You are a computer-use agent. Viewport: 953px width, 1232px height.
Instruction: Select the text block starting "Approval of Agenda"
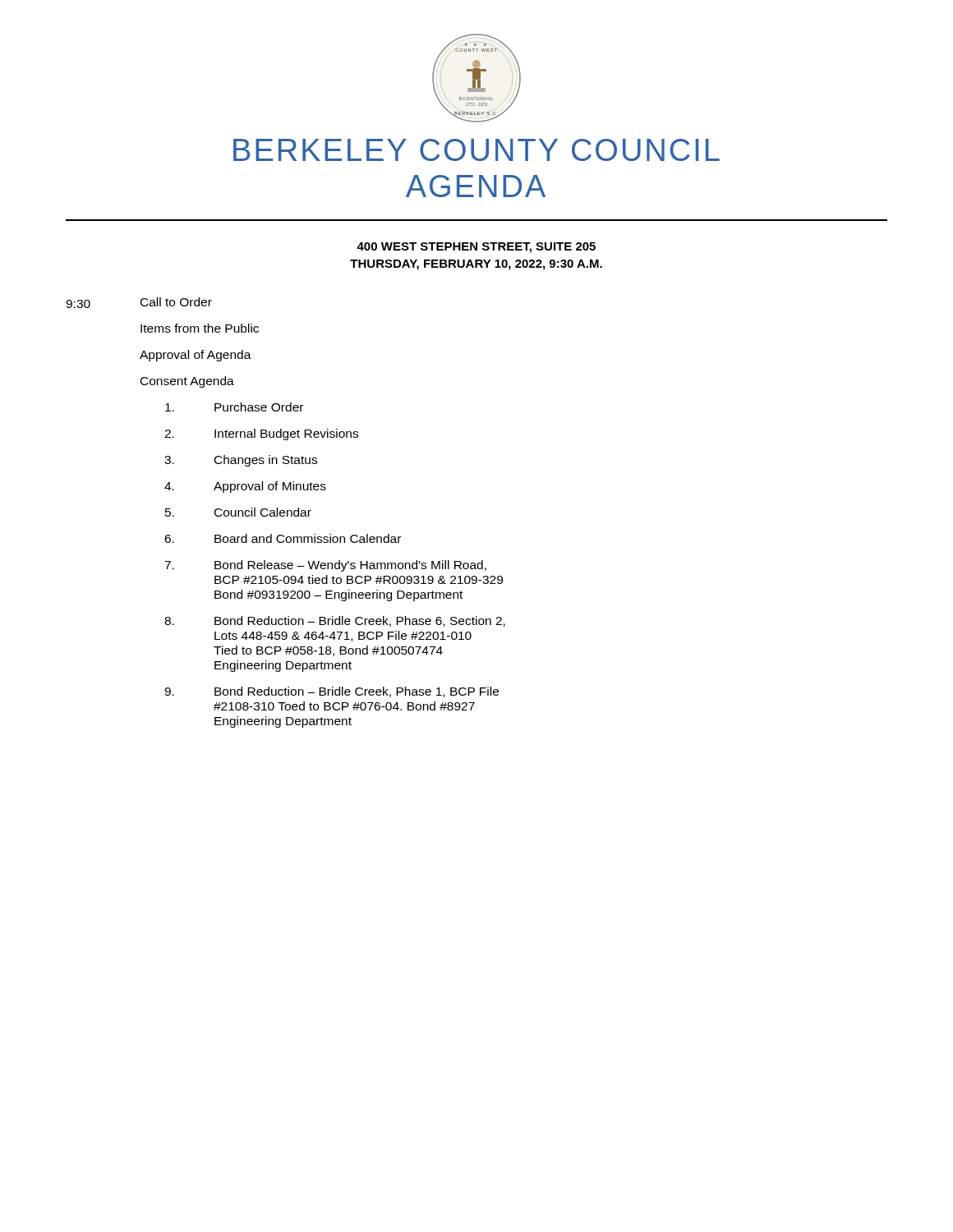[195, 355]
